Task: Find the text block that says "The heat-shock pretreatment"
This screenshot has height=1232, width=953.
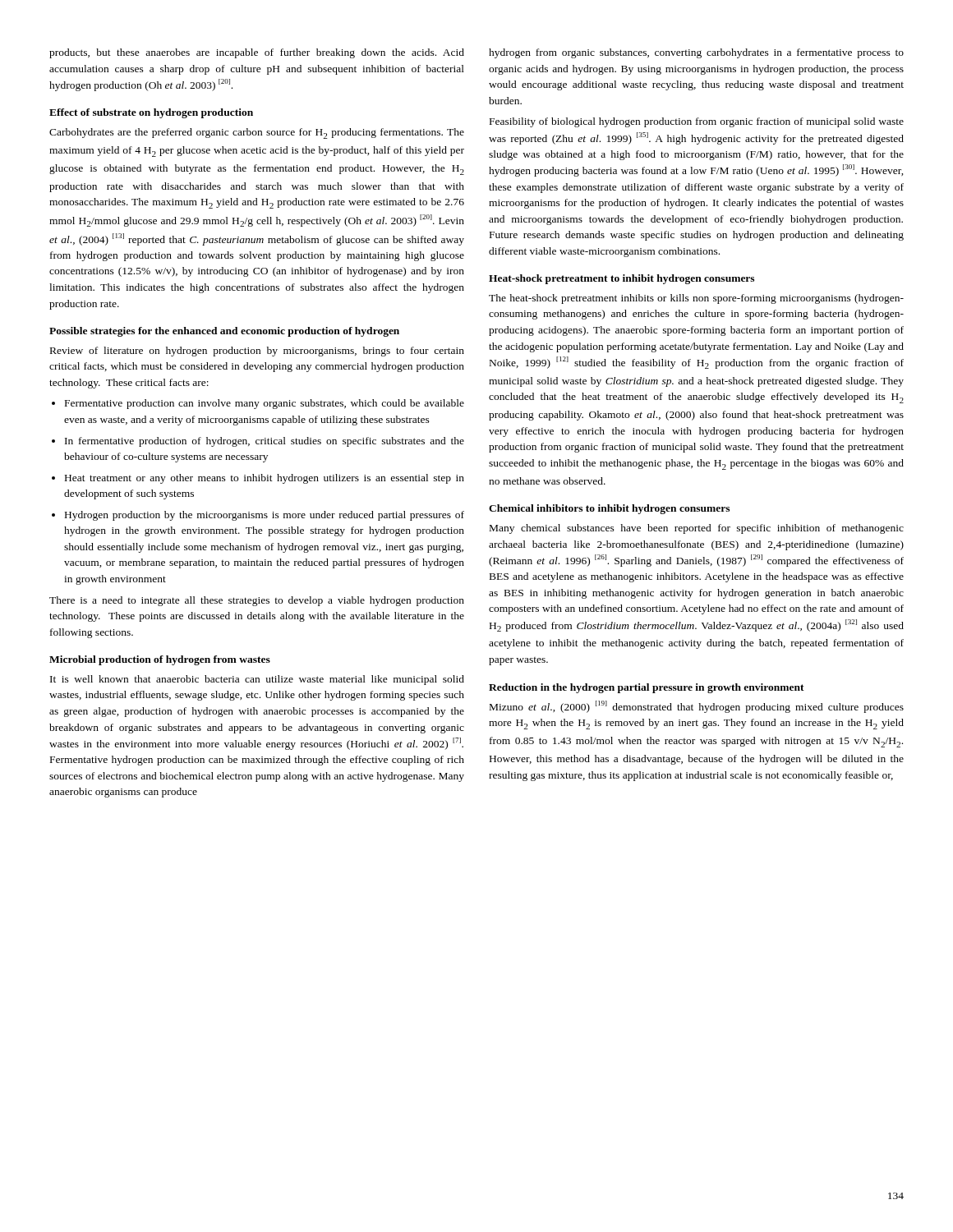Action: point(696,389)
